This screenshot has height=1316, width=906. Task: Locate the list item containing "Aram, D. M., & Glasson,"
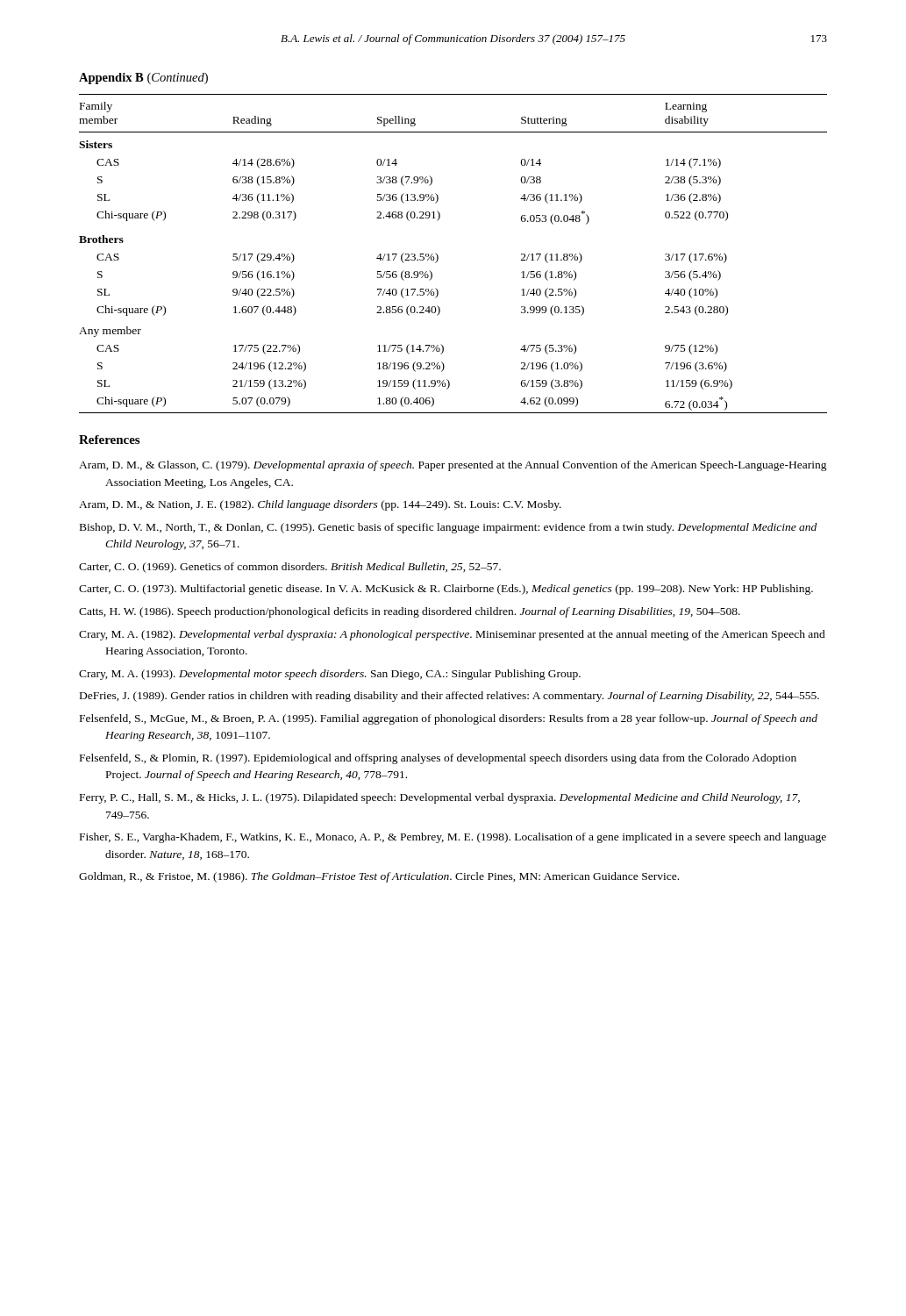[453, 473]
